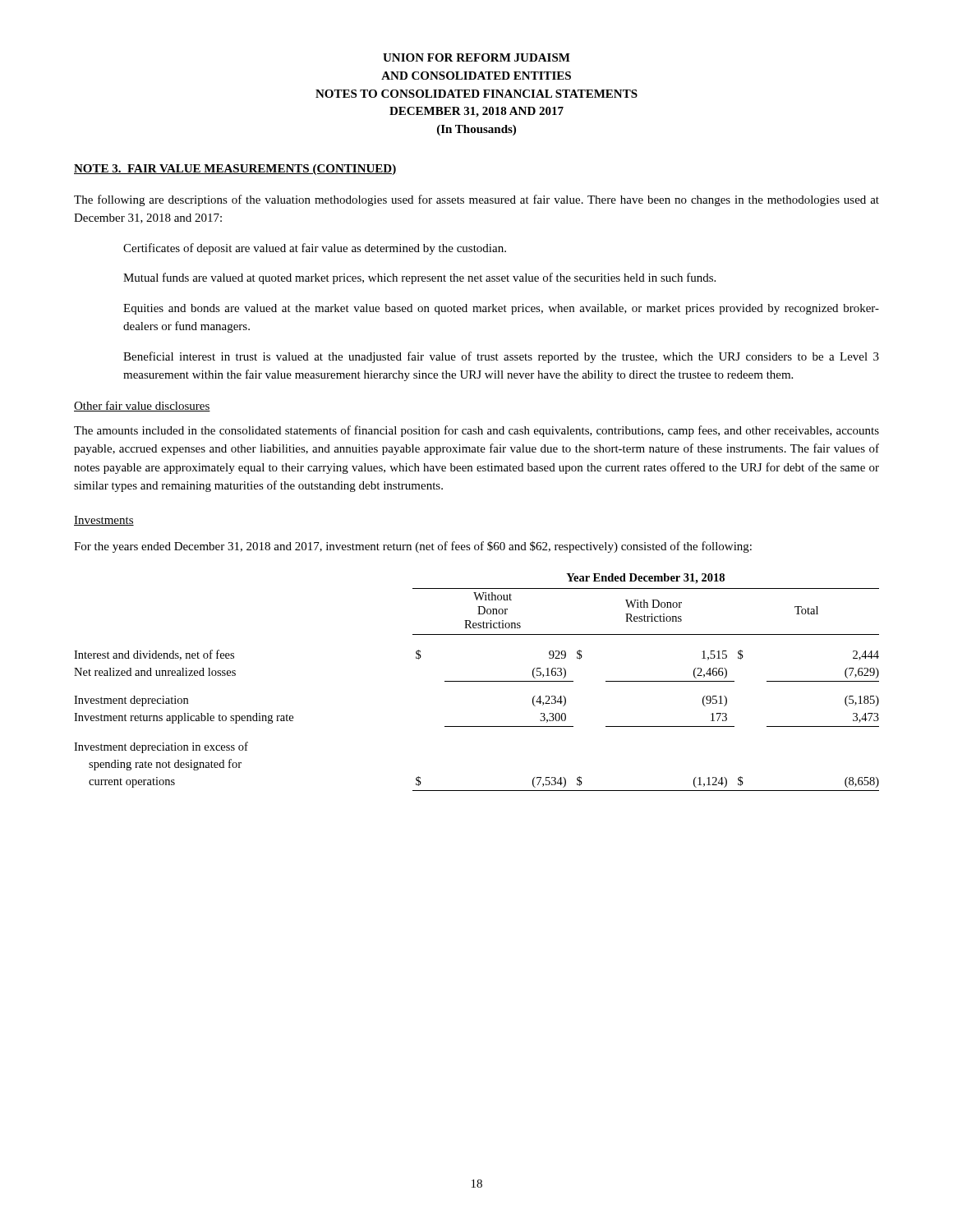Point to the block beginning "Equities and bonds are valued at"
This screenshot has width=953, height=1232.
[501, 317]
